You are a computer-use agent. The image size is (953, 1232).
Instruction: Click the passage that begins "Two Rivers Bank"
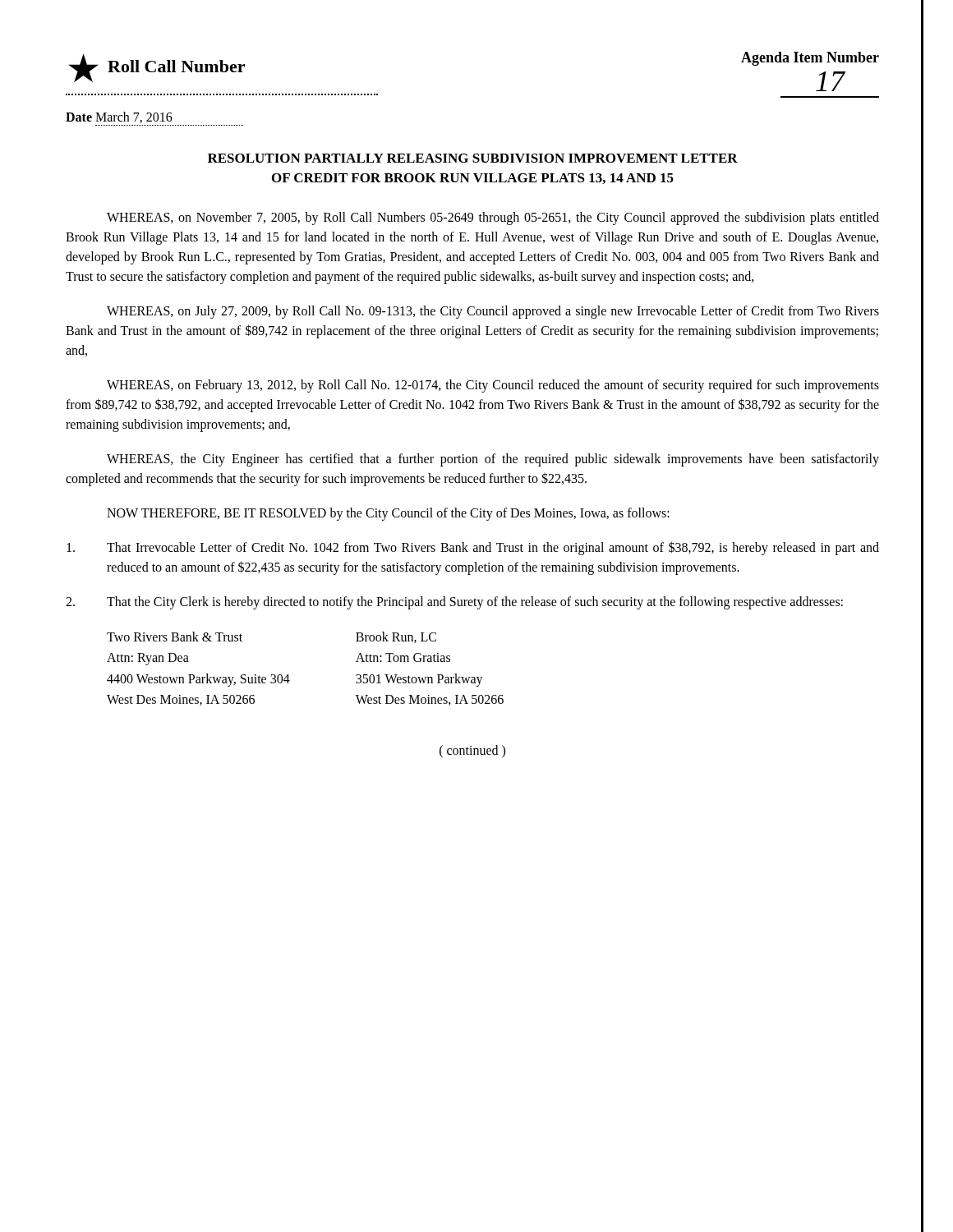coord(175,637)
